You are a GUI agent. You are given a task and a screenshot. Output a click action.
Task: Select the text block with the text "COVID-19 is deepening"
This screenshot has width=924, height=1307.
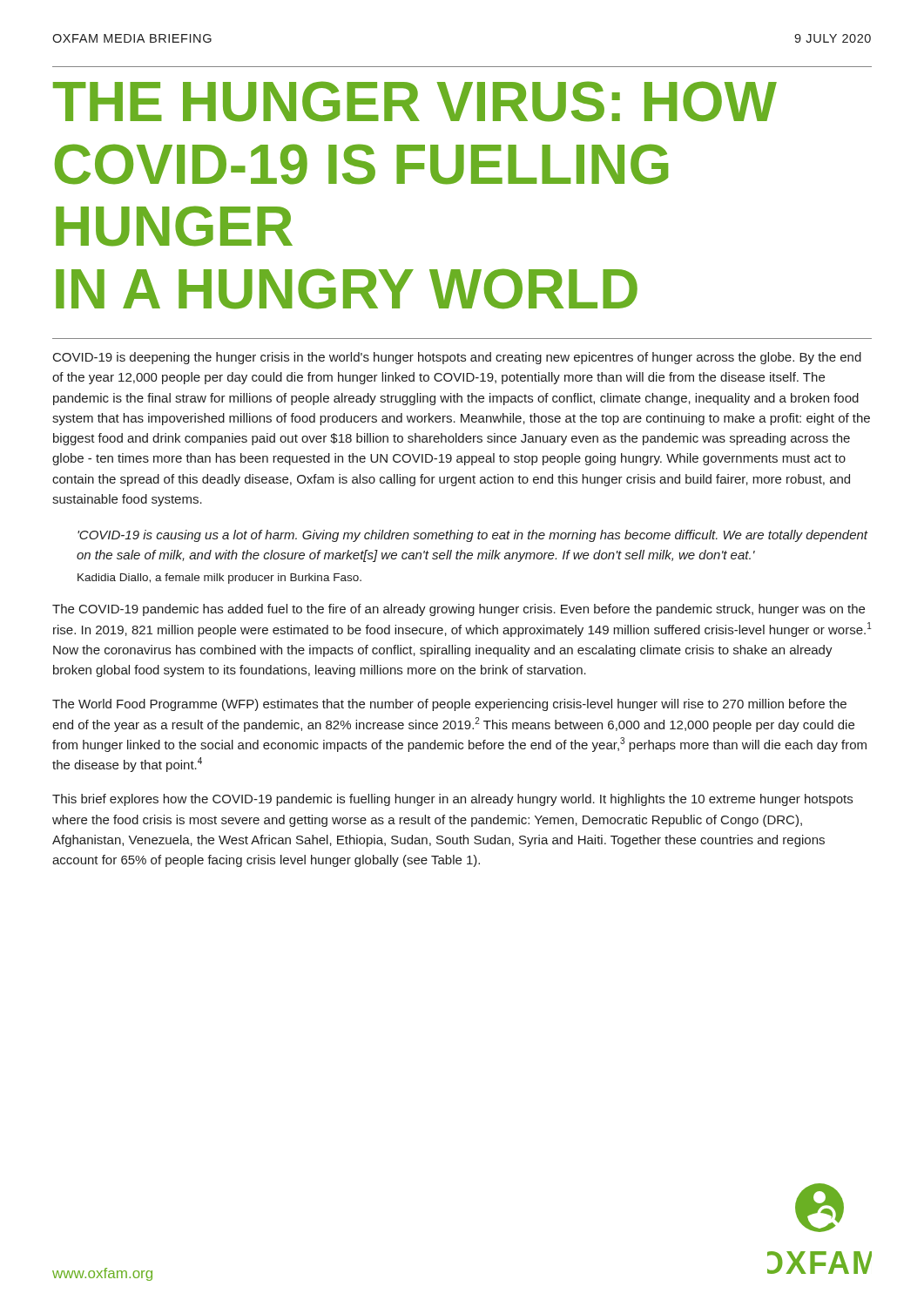click(x=461, y=428)
